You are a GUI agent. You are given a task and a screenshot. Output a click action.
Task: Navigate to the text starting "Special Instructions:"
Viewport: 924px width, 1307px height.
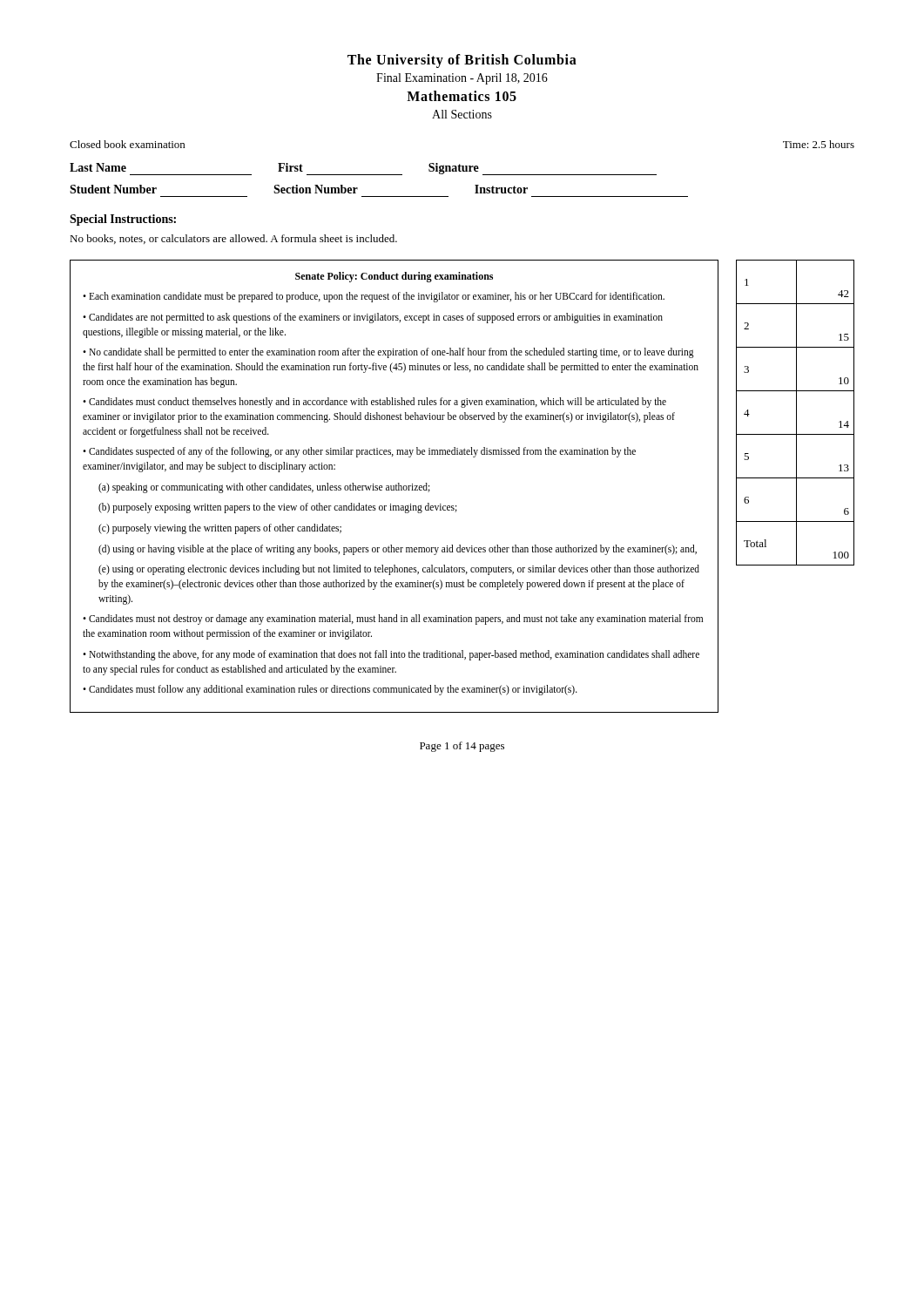tap(123, 219)
